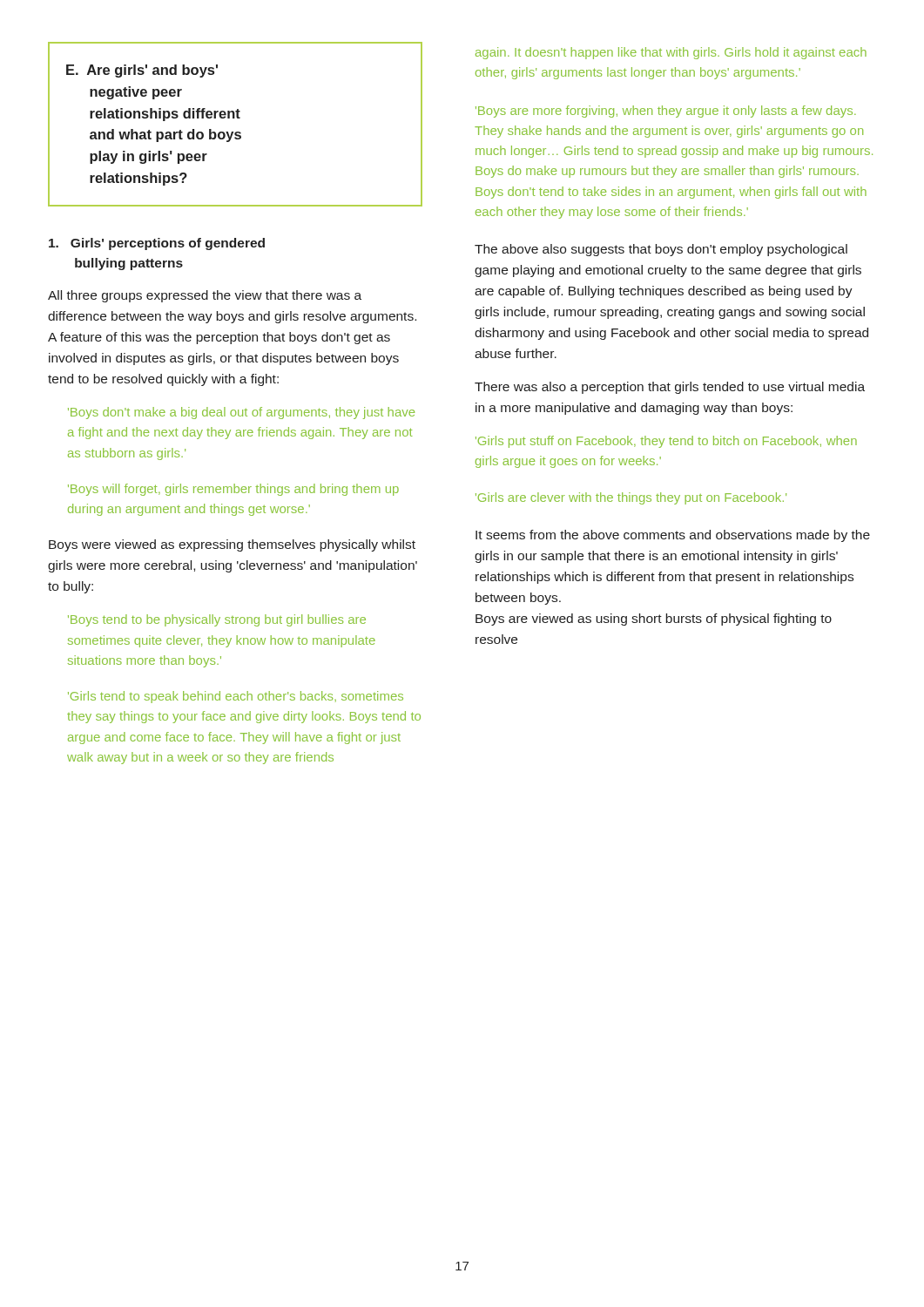This screenshot has width=924, height=1307.
Task: Click on the passage starting "'Girls are clever with the things"
Action: pyautogui.click(x=631, y=497)
